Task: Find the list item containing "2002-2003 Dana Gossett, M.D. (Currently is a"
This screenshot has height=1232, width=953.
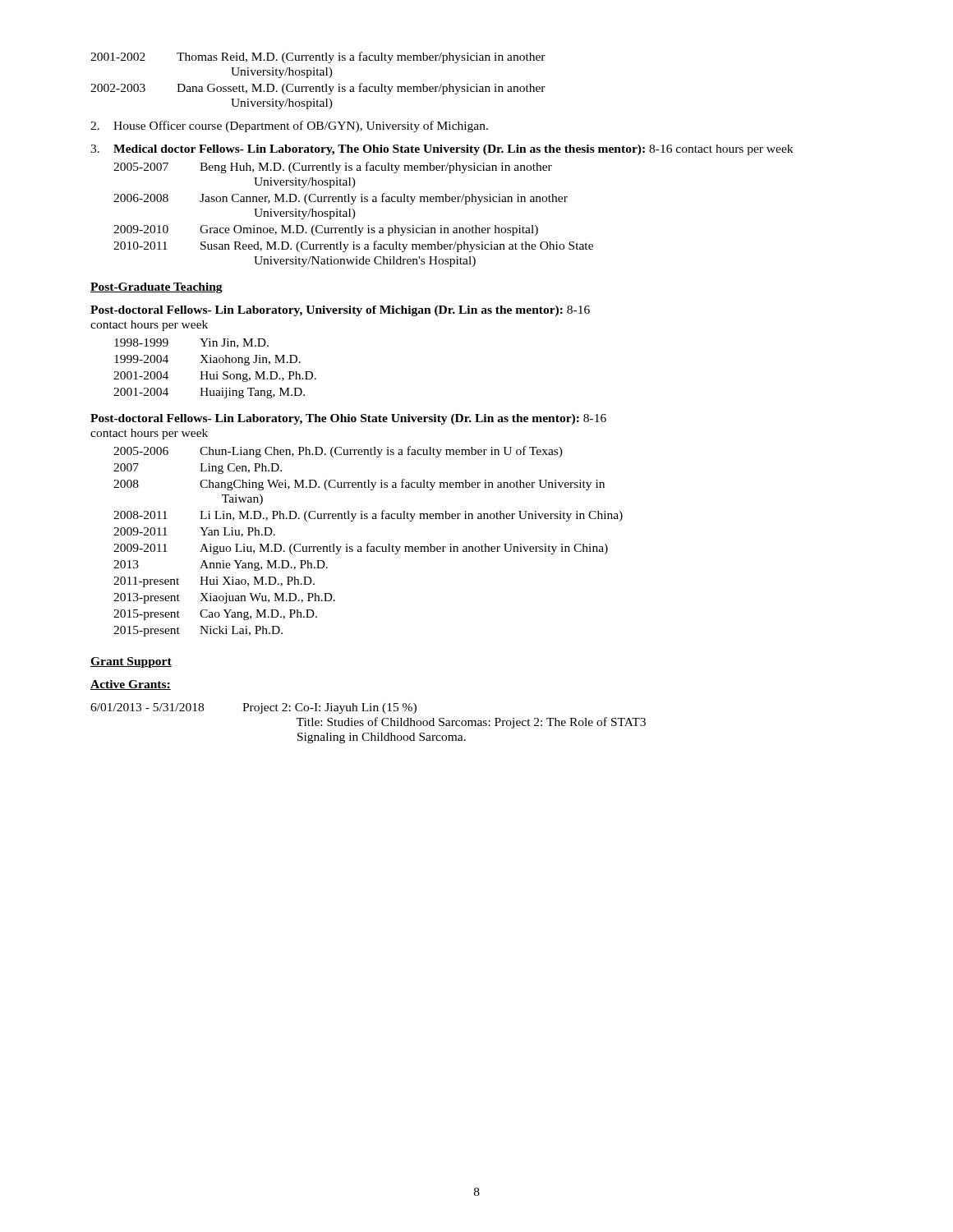Action: [318, 95]
